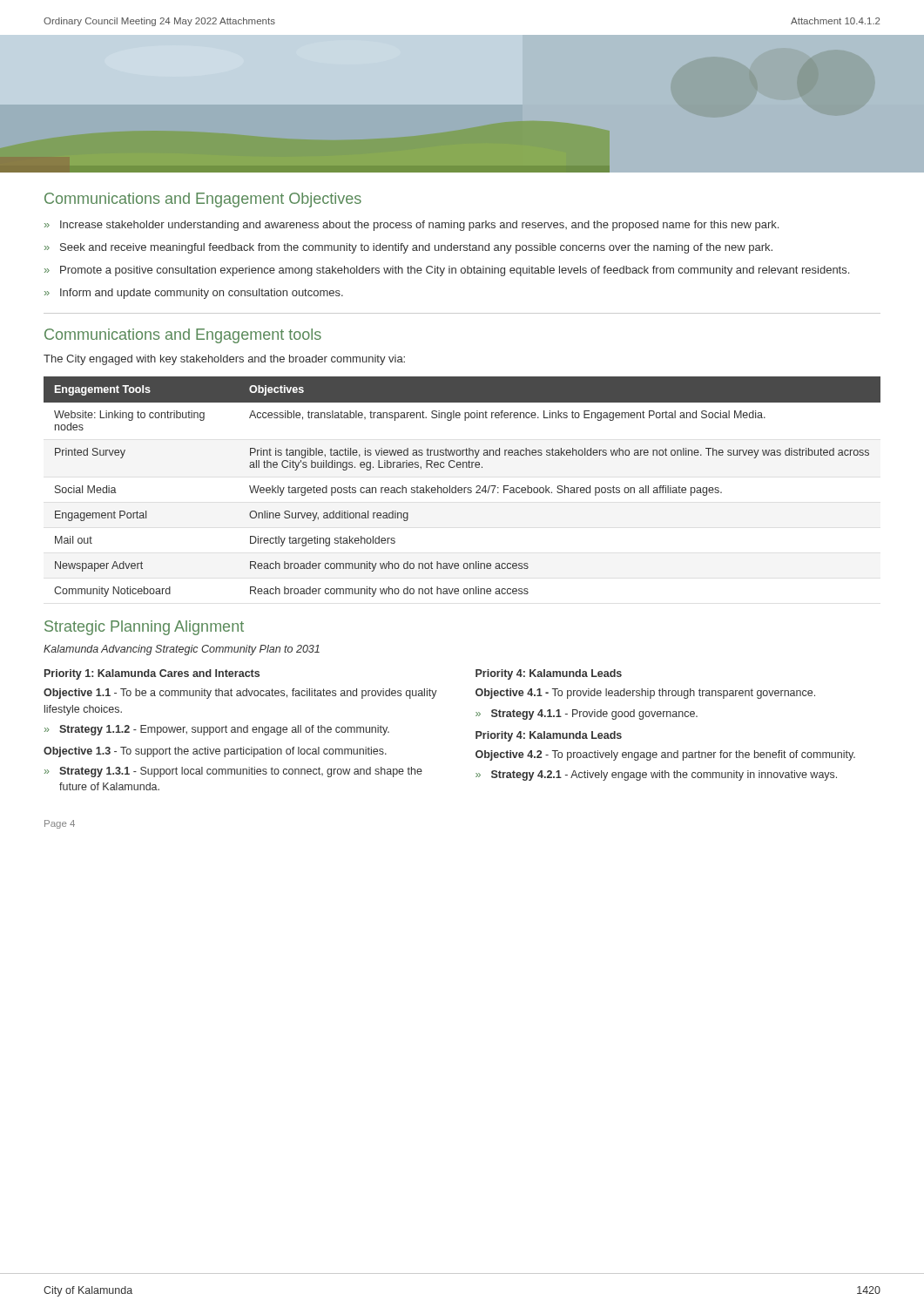The height and width of the screenshot is (1307, 924).
Task: Locate the block starting "» Inform and update"
Action: 194,293
